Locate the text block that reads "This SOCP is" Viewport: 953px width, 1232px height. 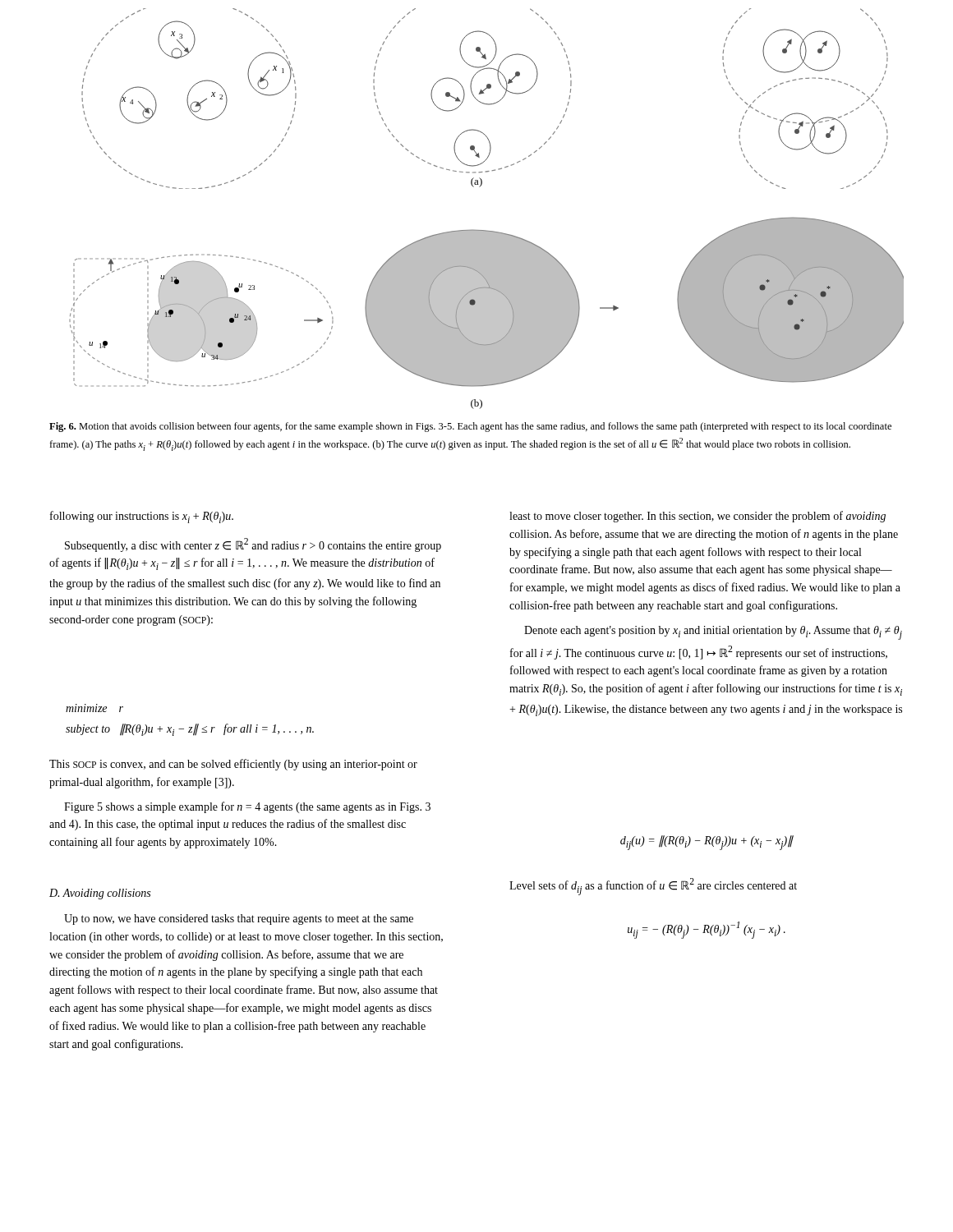246,804
